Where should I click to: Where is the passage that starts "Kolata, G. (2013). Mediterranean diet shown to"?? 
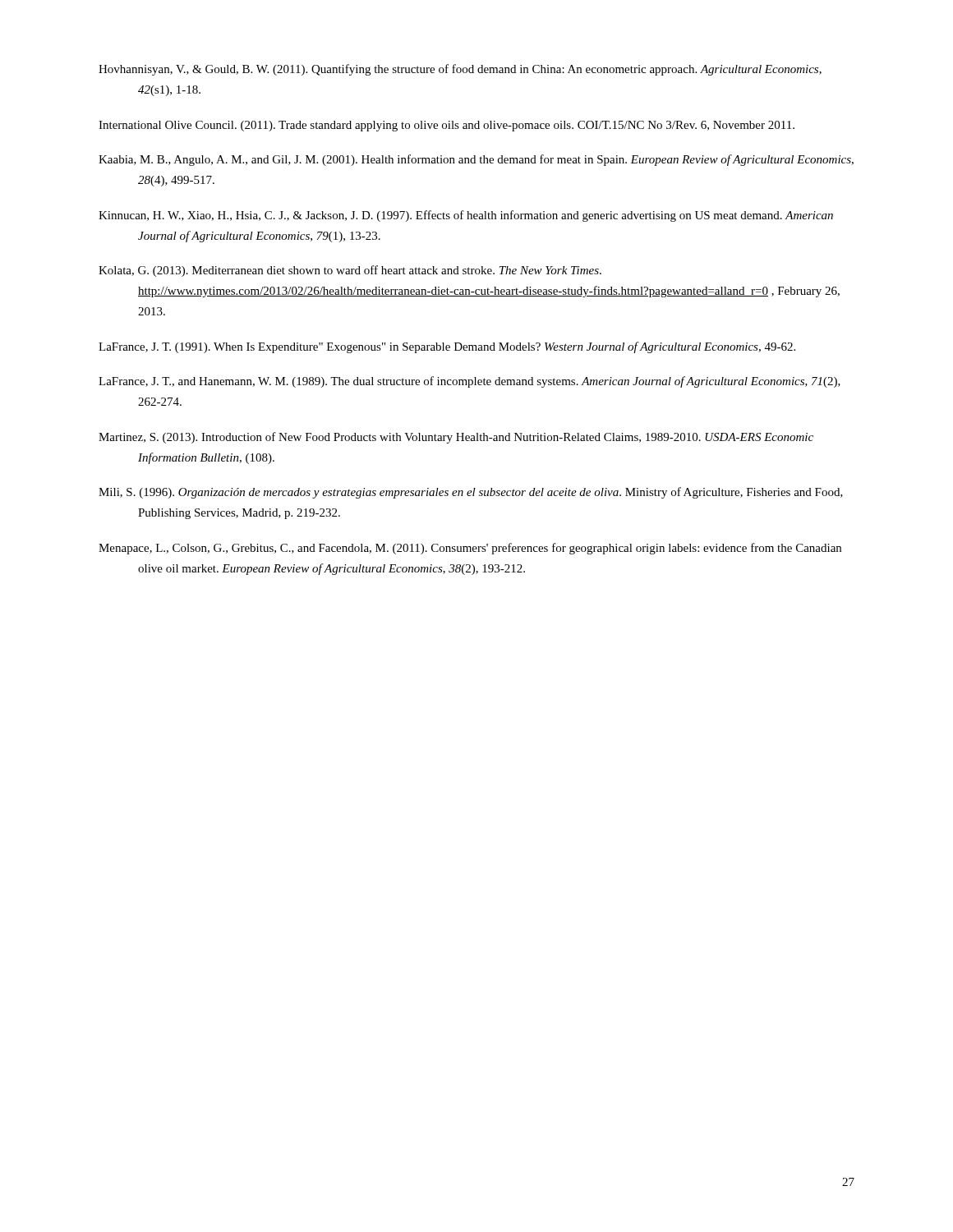[x=469, y=291]
